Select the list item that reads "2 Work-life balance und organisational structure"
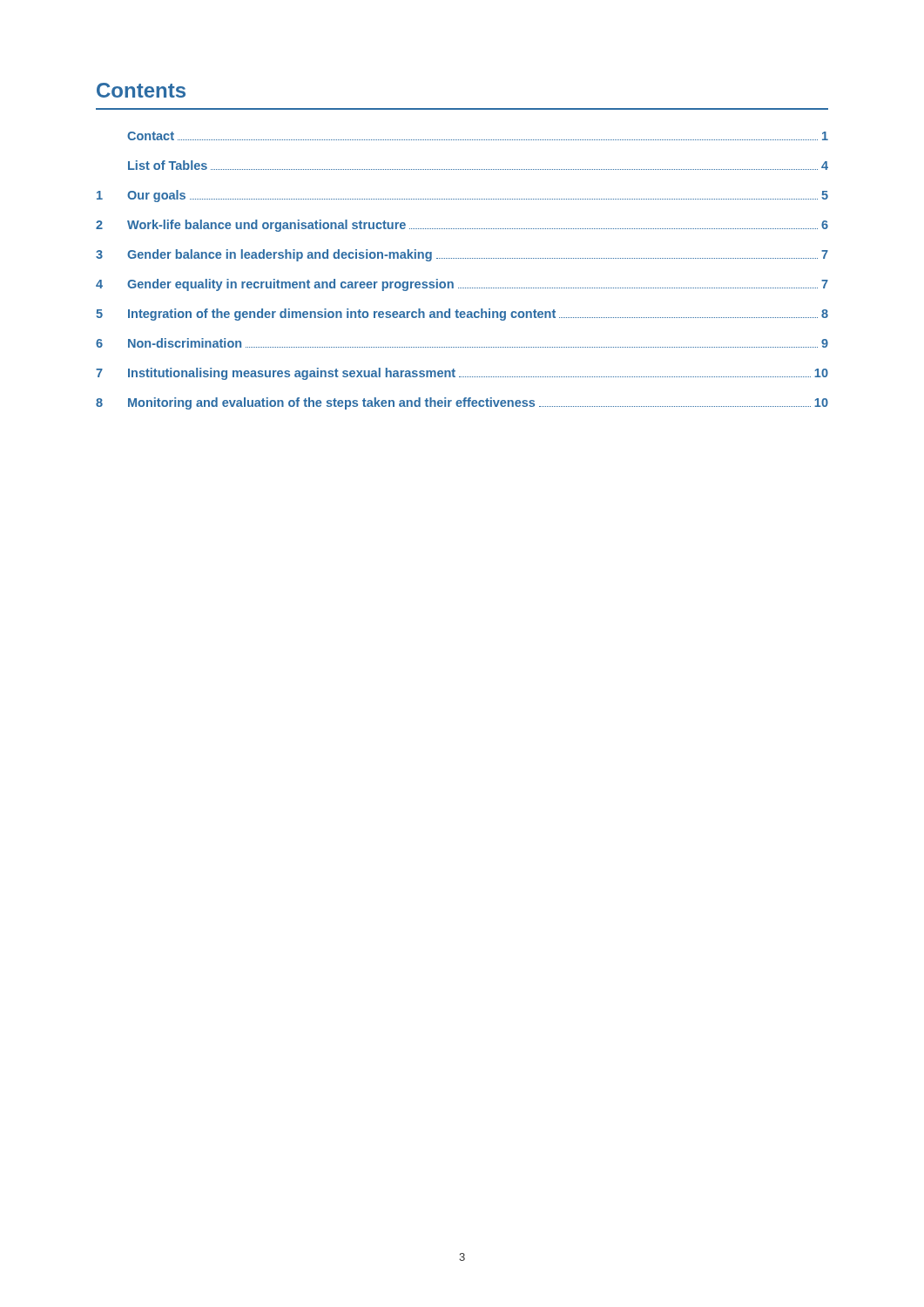Viewport: 924px width, 1307px height. click(x=462, y=225)
